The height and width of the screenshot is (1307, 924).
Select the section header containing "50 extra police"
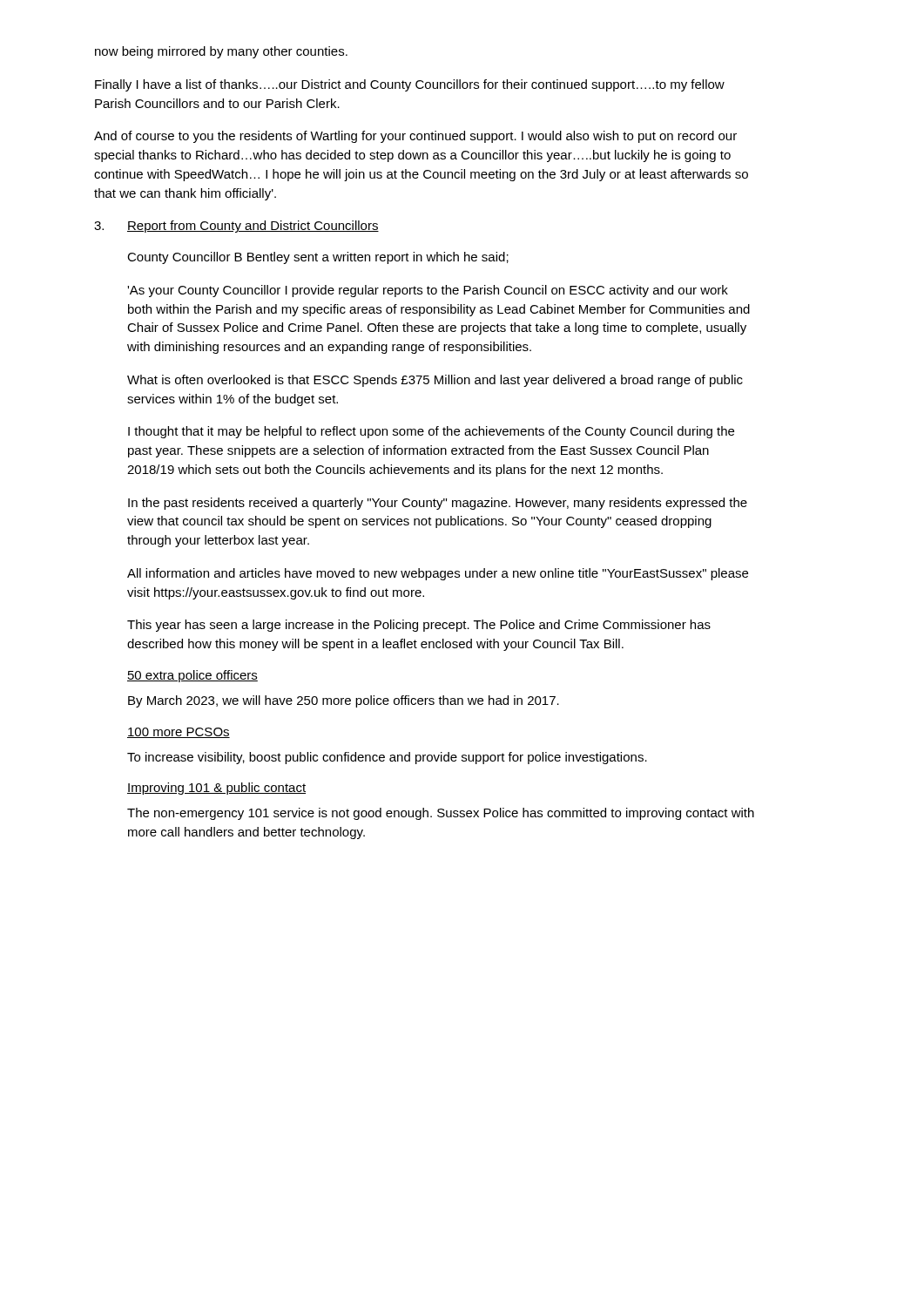[x=192, y=675]
